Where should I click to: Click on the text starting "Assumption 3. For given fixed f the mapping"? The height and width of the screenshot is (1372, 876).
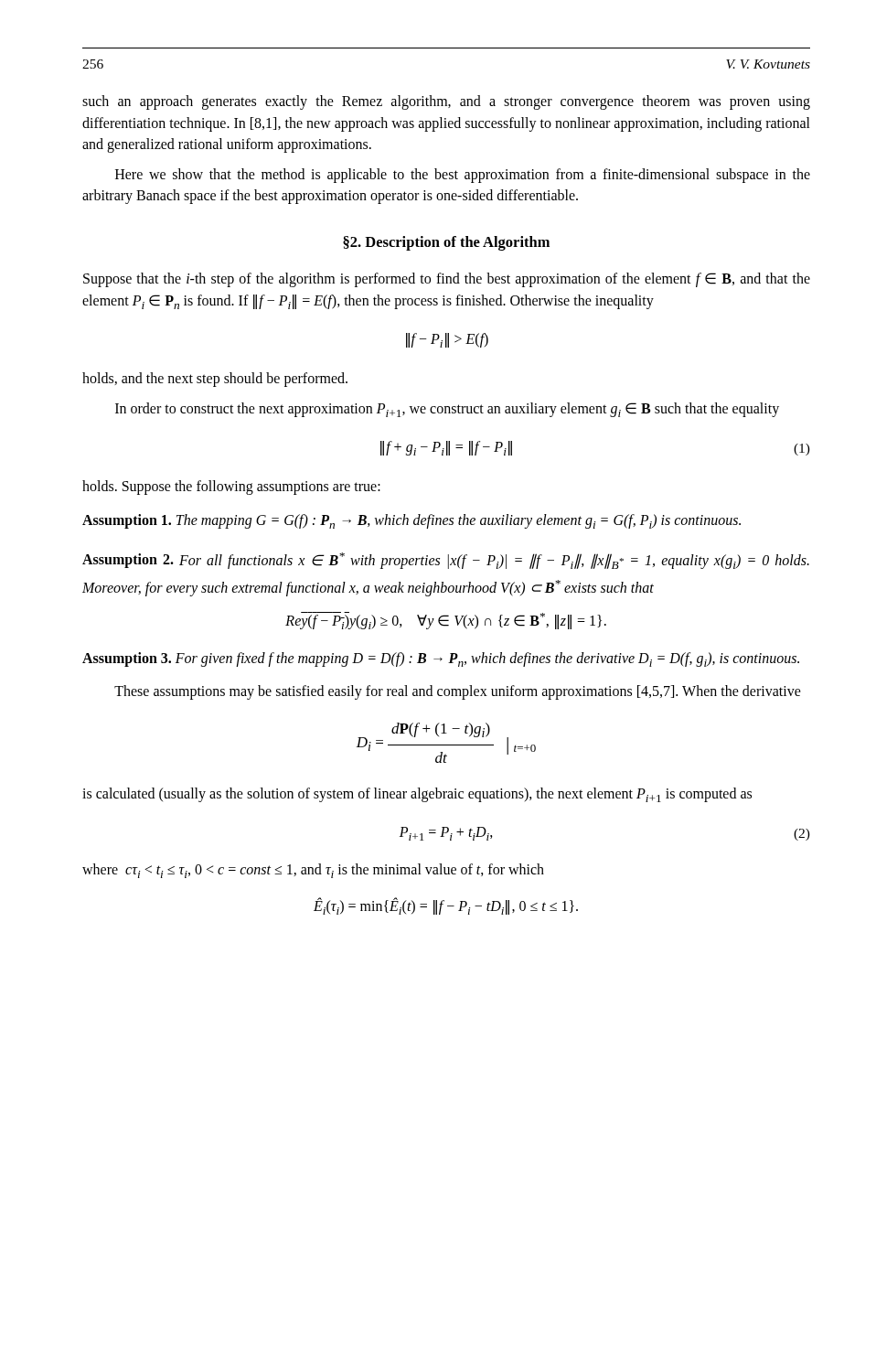[x=441, y=660]
